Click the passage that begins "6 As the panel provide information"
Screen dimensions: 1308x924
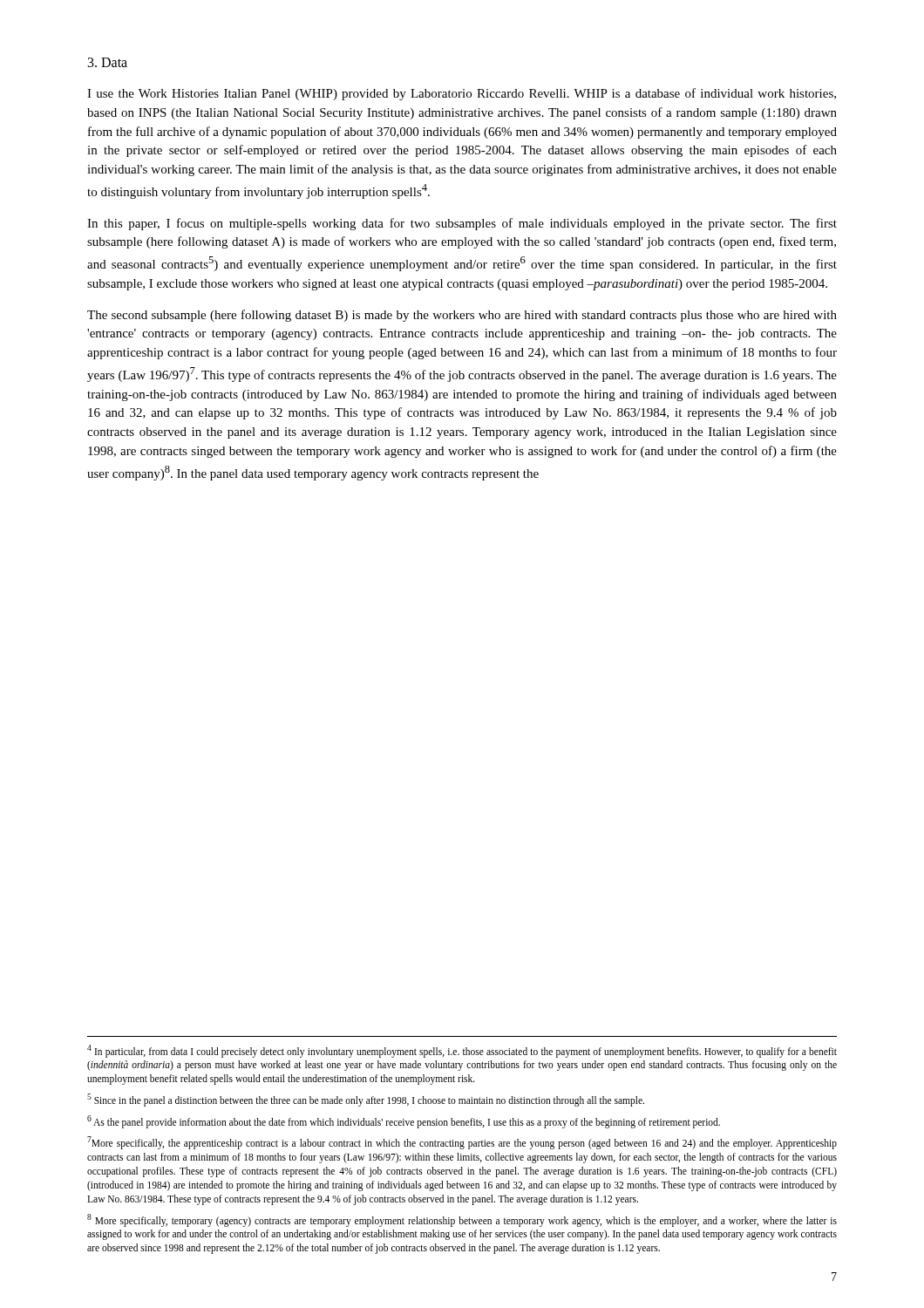tap(404, 1120)
